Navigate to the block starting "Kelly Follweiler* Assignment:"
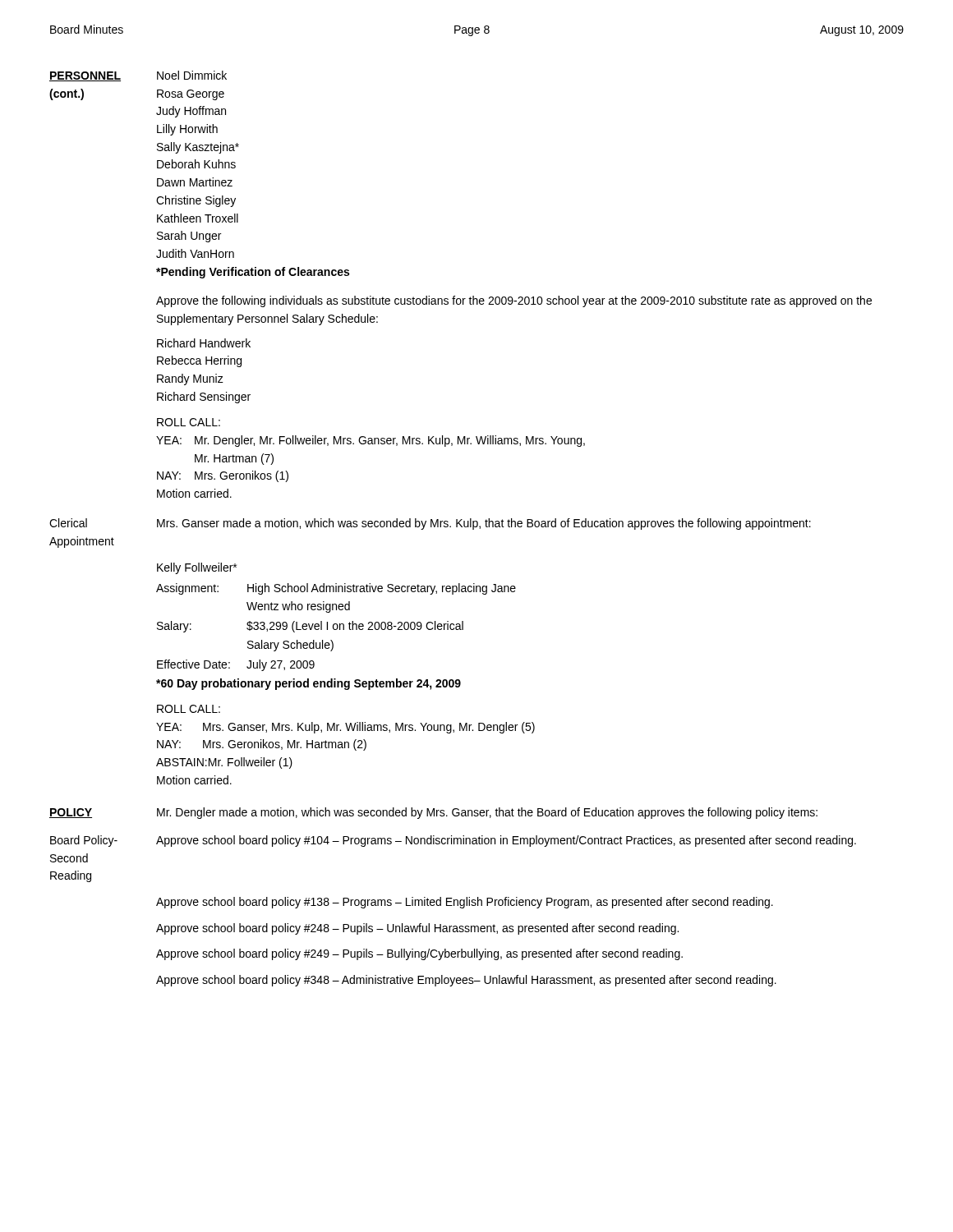 [197, 568]
